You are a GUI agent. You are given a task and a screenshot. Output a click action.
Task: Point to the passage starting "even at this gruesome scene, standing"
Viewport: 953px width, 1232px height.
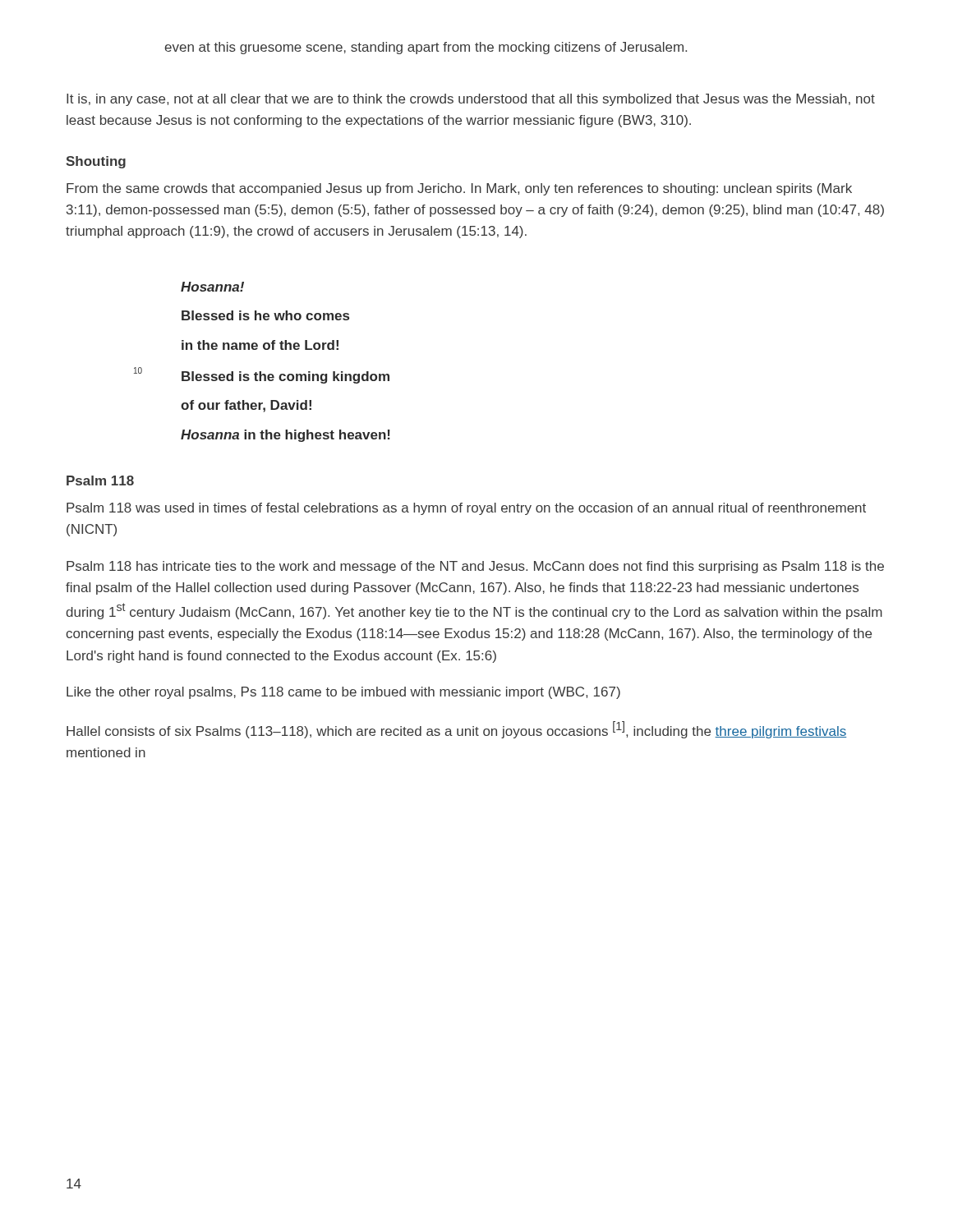[x=426, y=47]
